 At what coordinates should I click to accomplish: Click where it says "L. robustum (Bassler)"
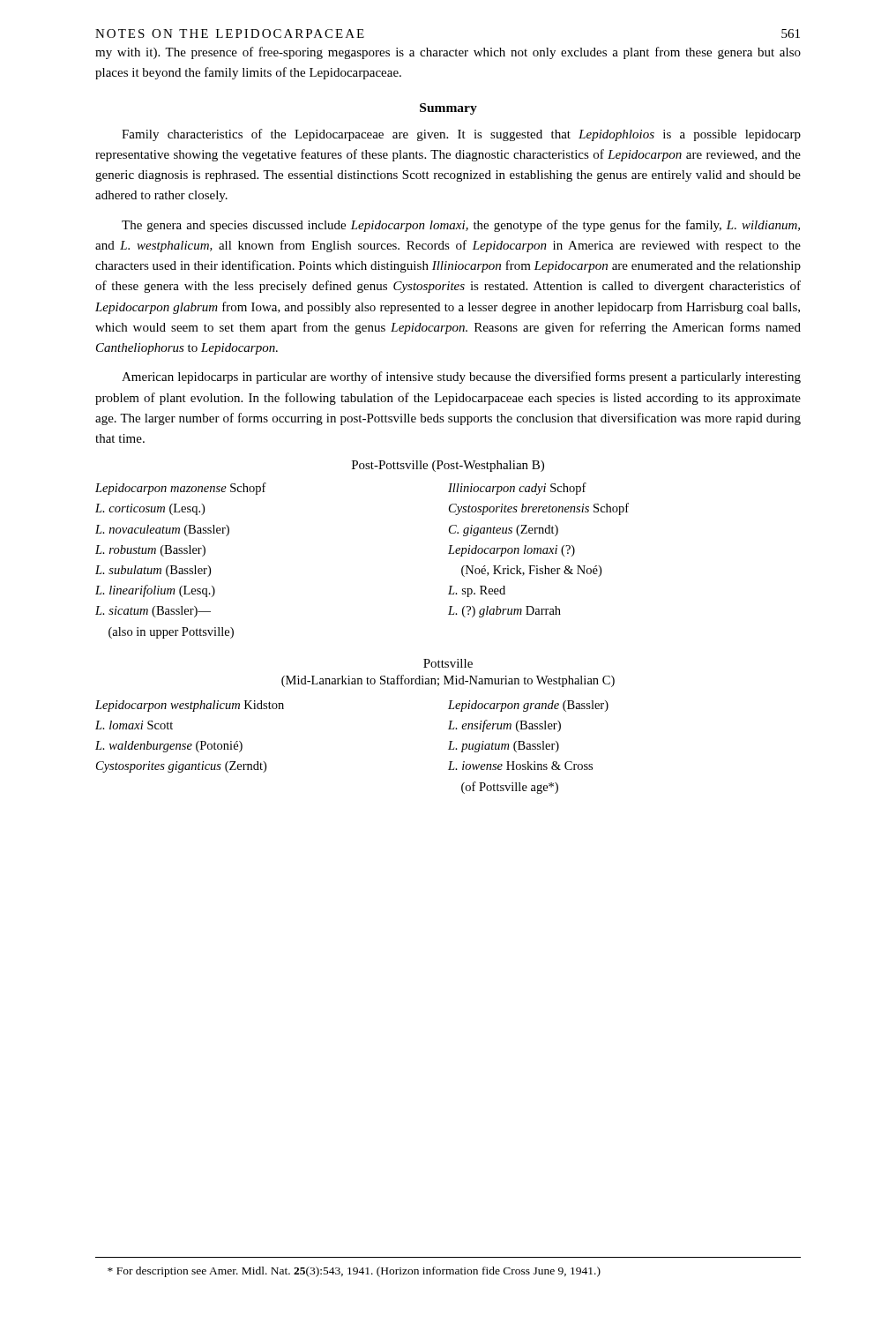click(x=151, y=549)
